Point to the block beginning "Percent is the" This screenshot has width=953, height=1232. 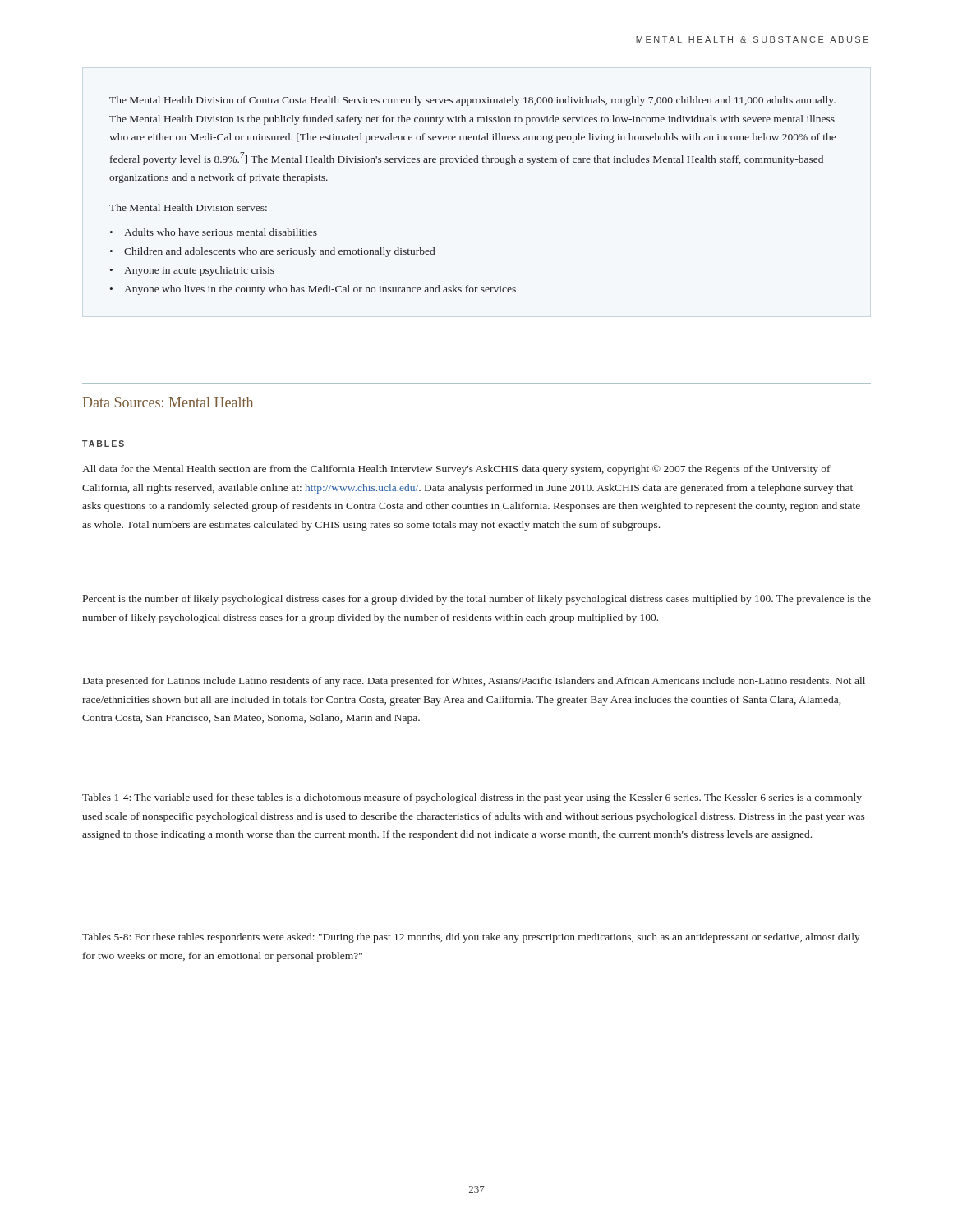pyautogui.click(x=476, y=608)
